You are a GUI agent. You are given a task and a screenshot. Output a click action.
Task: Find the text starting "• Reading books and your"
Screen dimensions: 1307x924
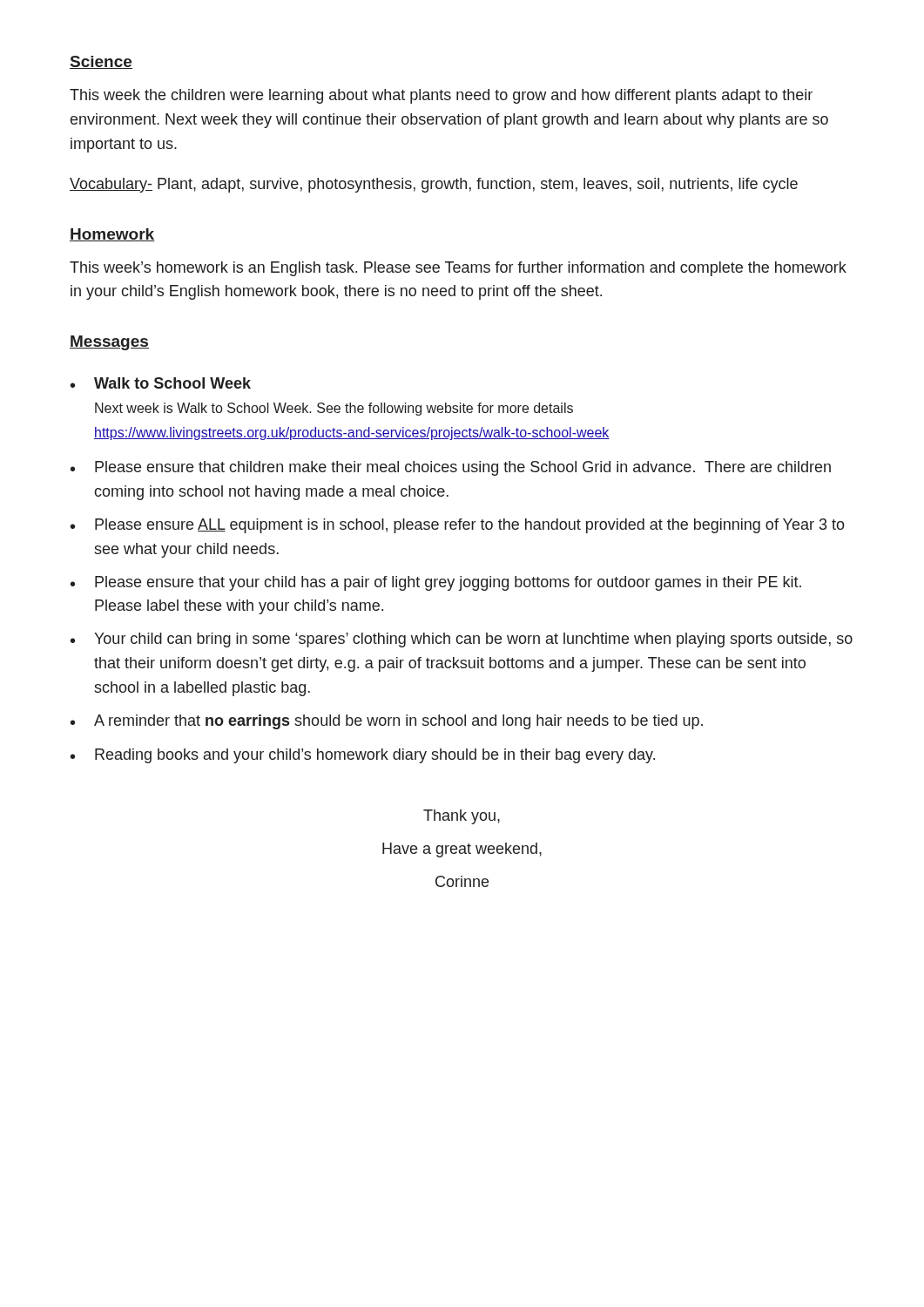462,756
